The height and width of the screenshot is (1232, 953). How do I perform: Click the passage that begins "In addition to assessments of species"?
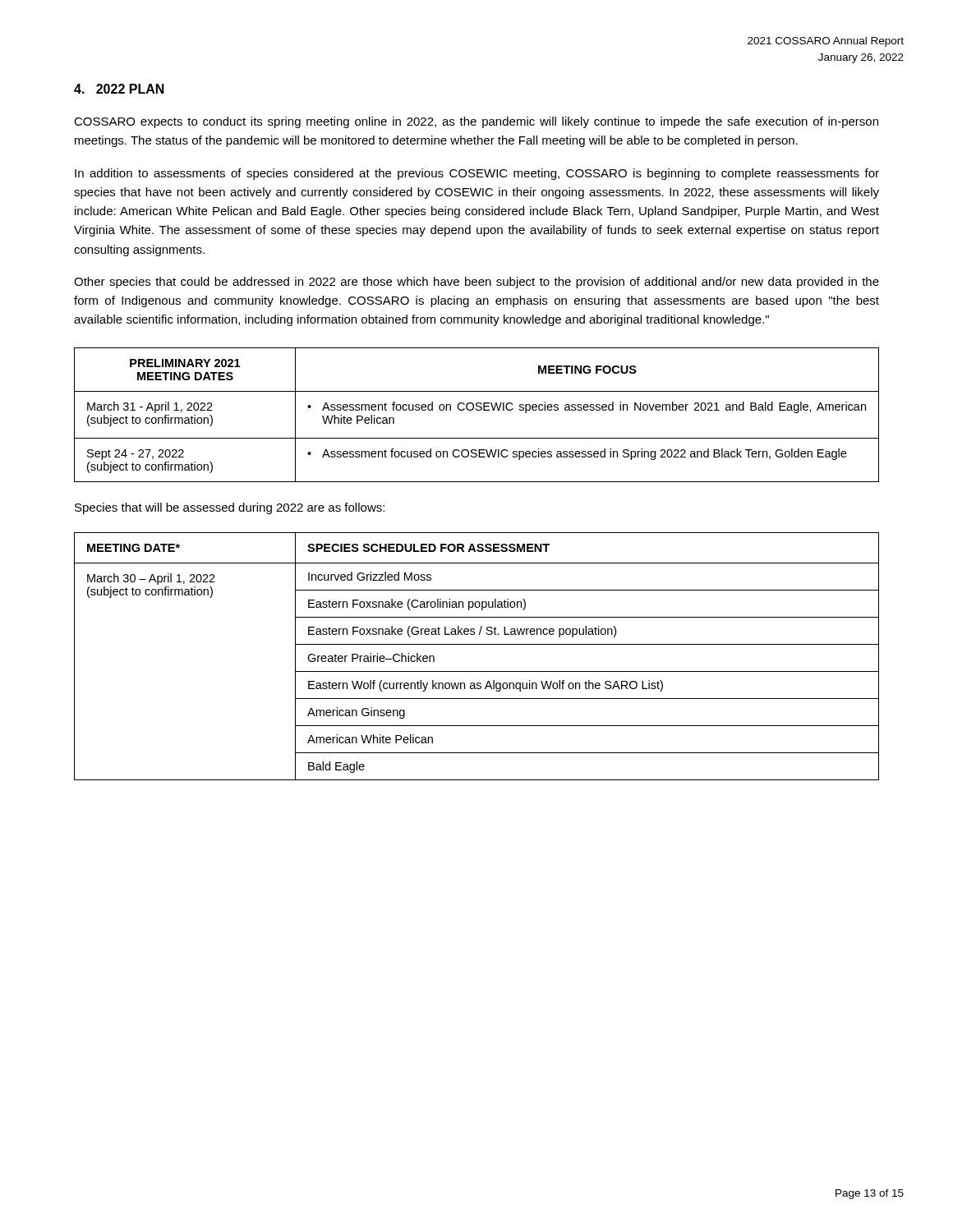click(x=476, y=211)
